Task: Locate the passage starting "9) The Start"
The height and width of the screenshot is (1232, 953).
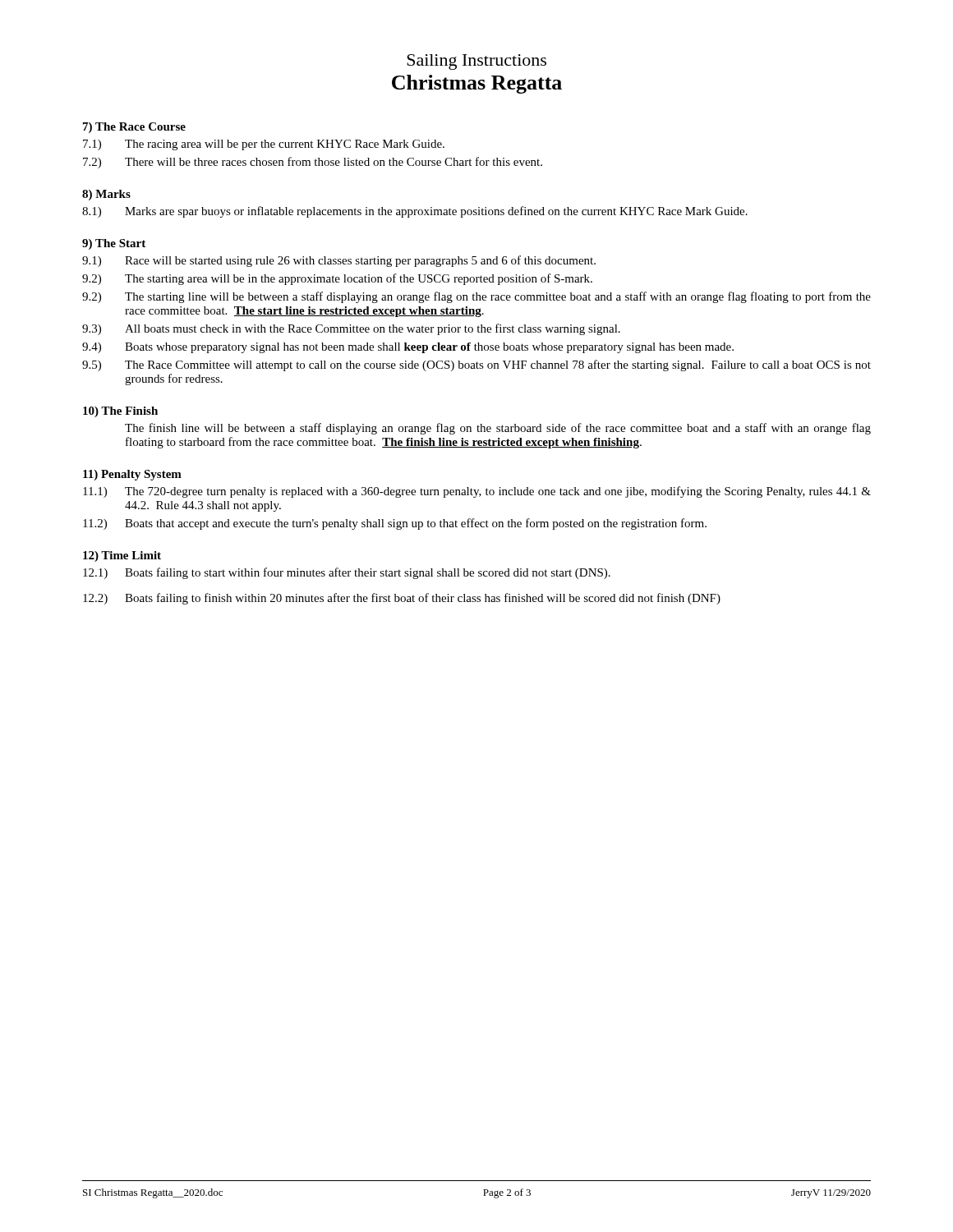Action: (x=114, y=243)
